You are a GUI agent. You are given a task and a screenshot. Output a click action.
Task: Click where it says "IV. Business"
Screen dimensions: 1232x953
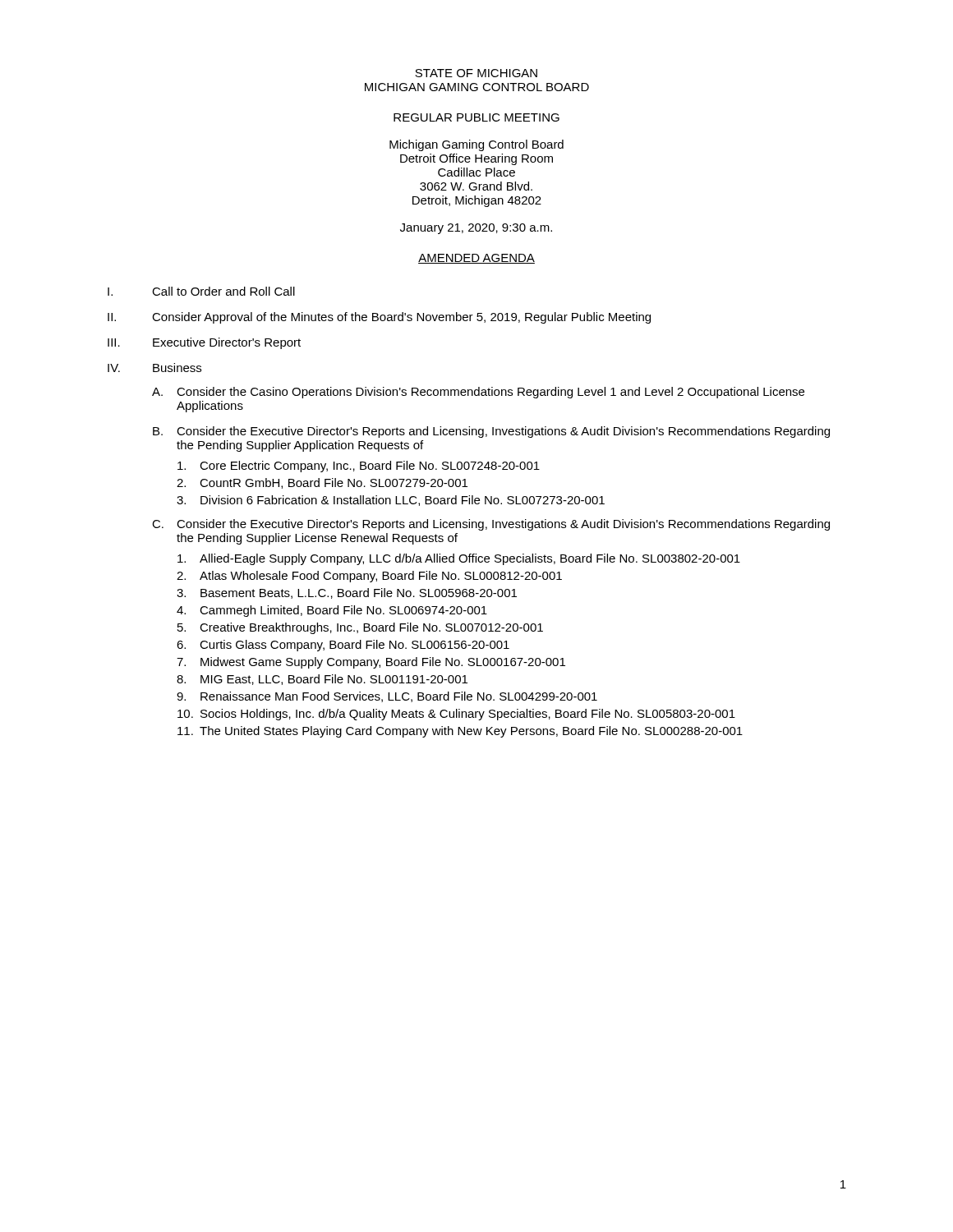point(154,368)
